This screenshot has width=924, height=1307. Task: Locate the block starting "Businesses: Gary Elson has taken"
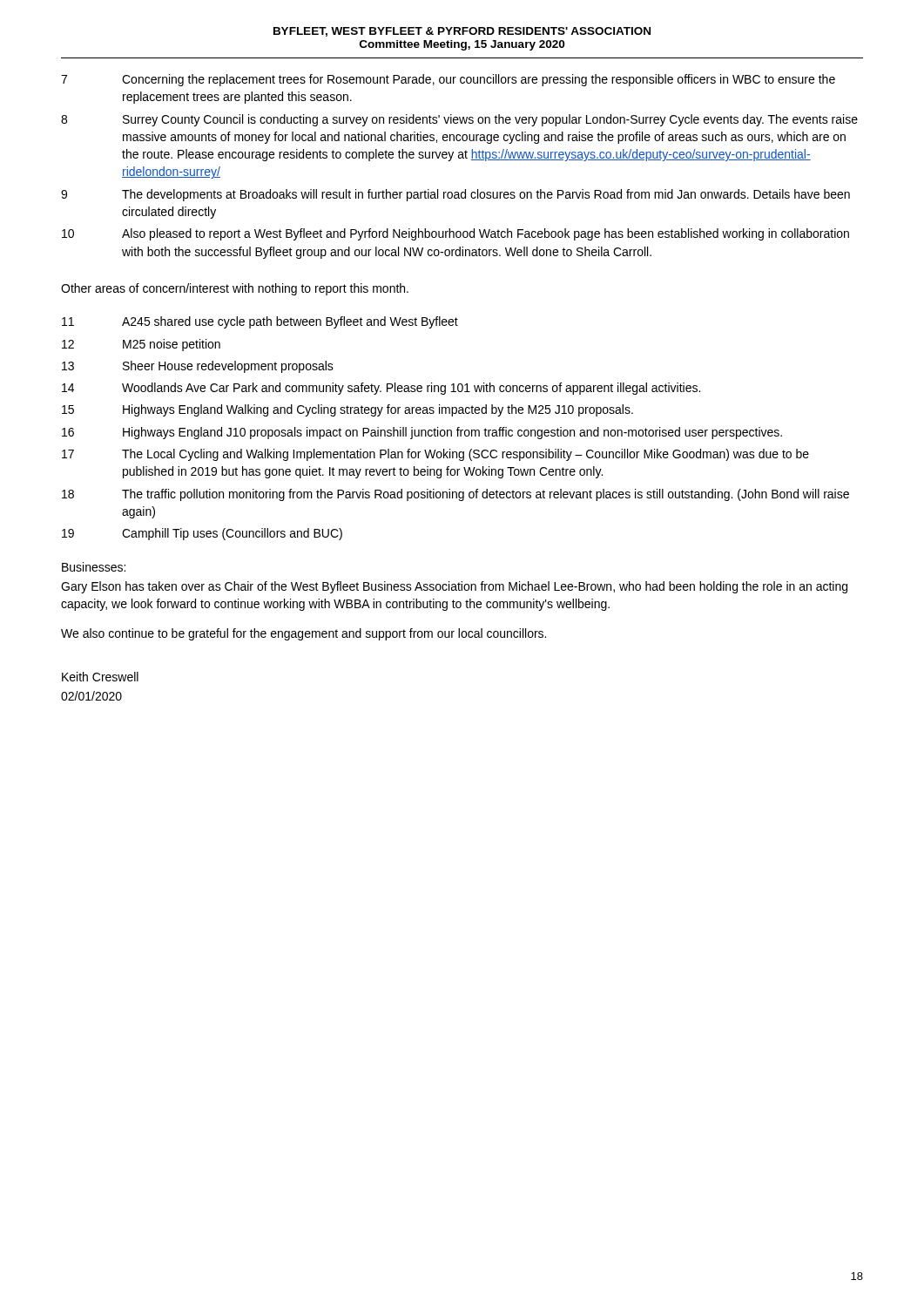click(x=462, y=585)
